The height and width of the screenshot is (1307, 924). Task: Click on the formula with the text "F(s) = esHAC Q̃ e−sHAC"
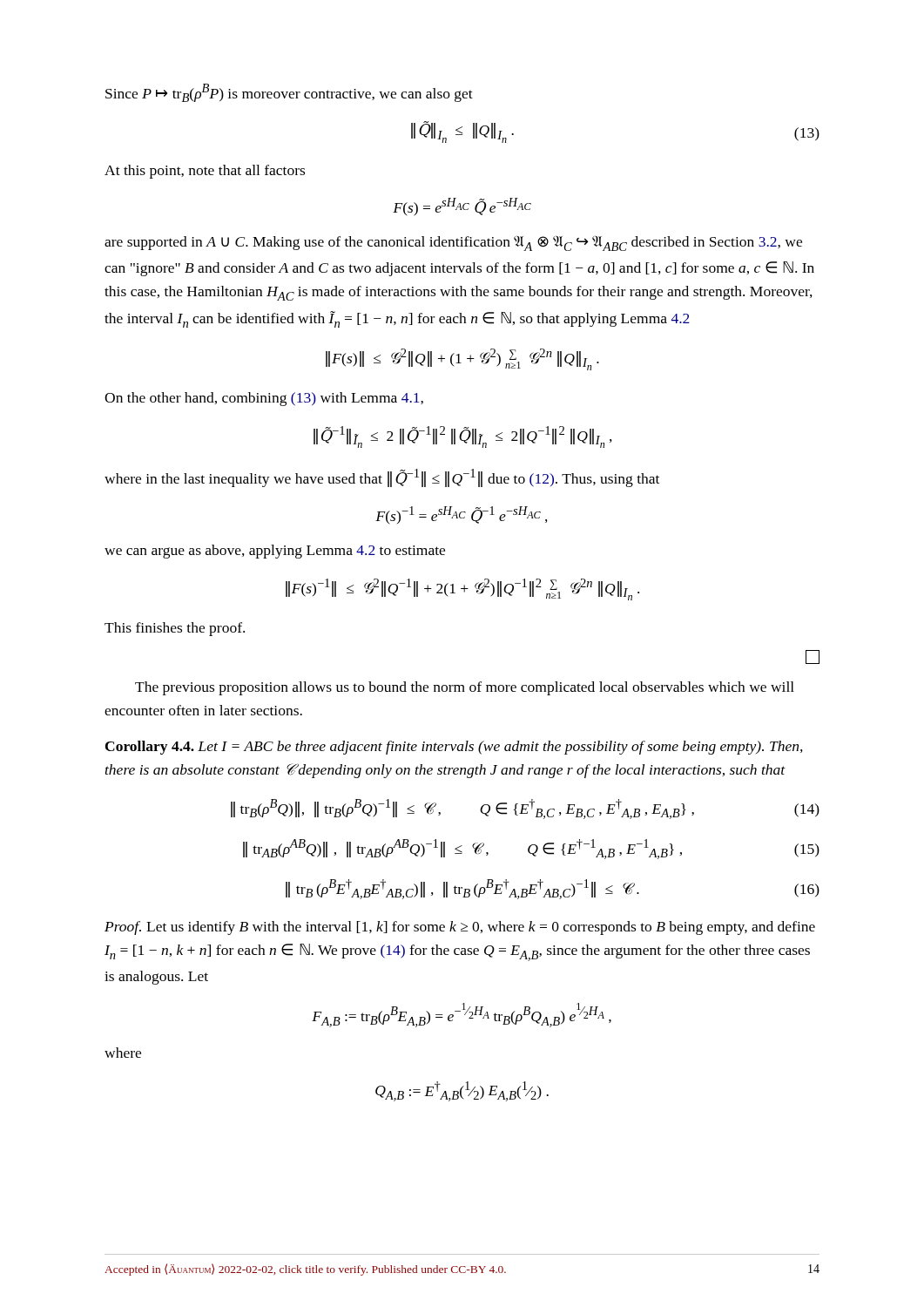(x=462, y=206)
